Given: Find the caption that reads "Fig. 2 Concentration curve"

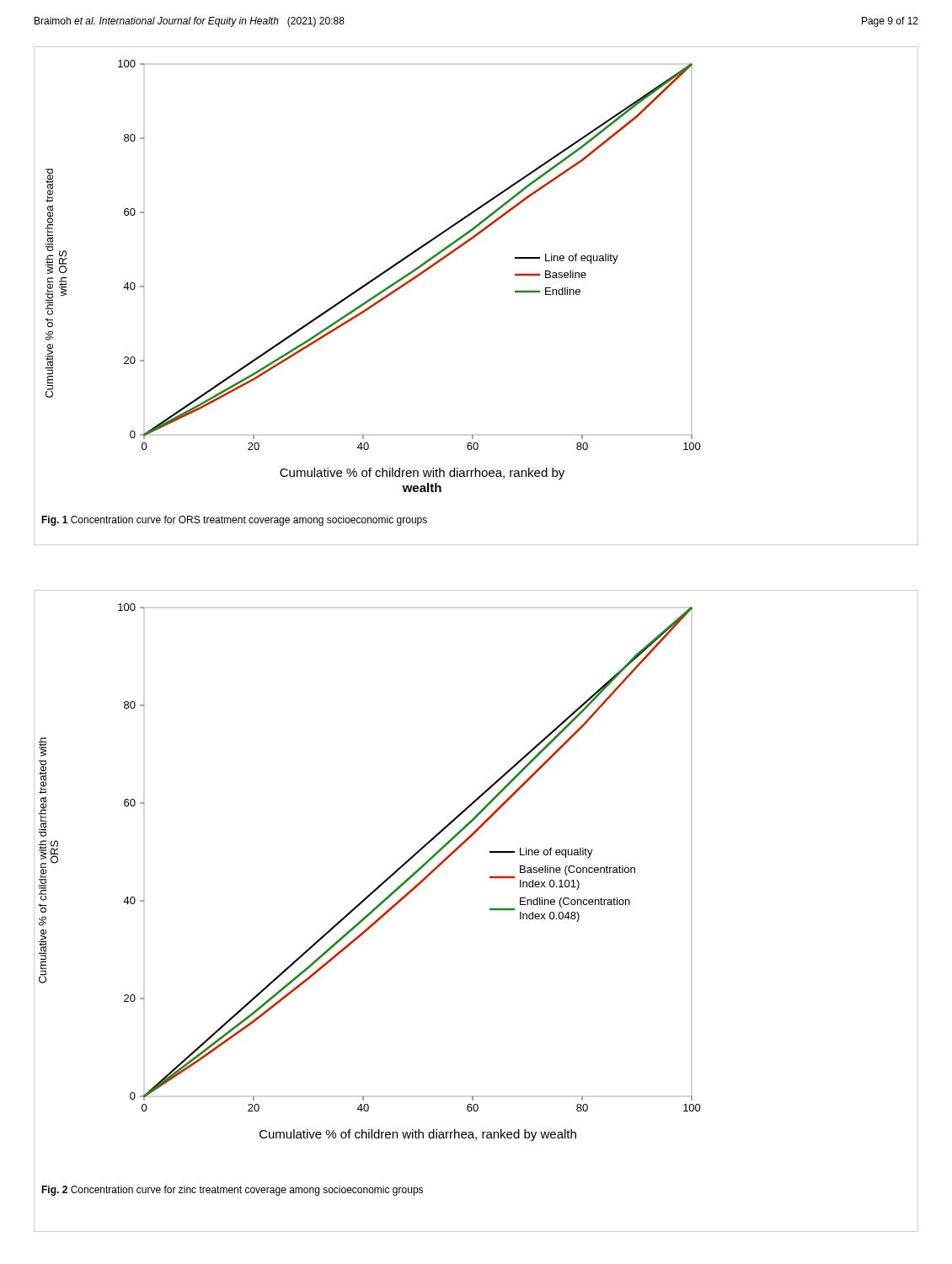Looking at the screenshot, I should pyautogui.click(x=232, y=1190).
